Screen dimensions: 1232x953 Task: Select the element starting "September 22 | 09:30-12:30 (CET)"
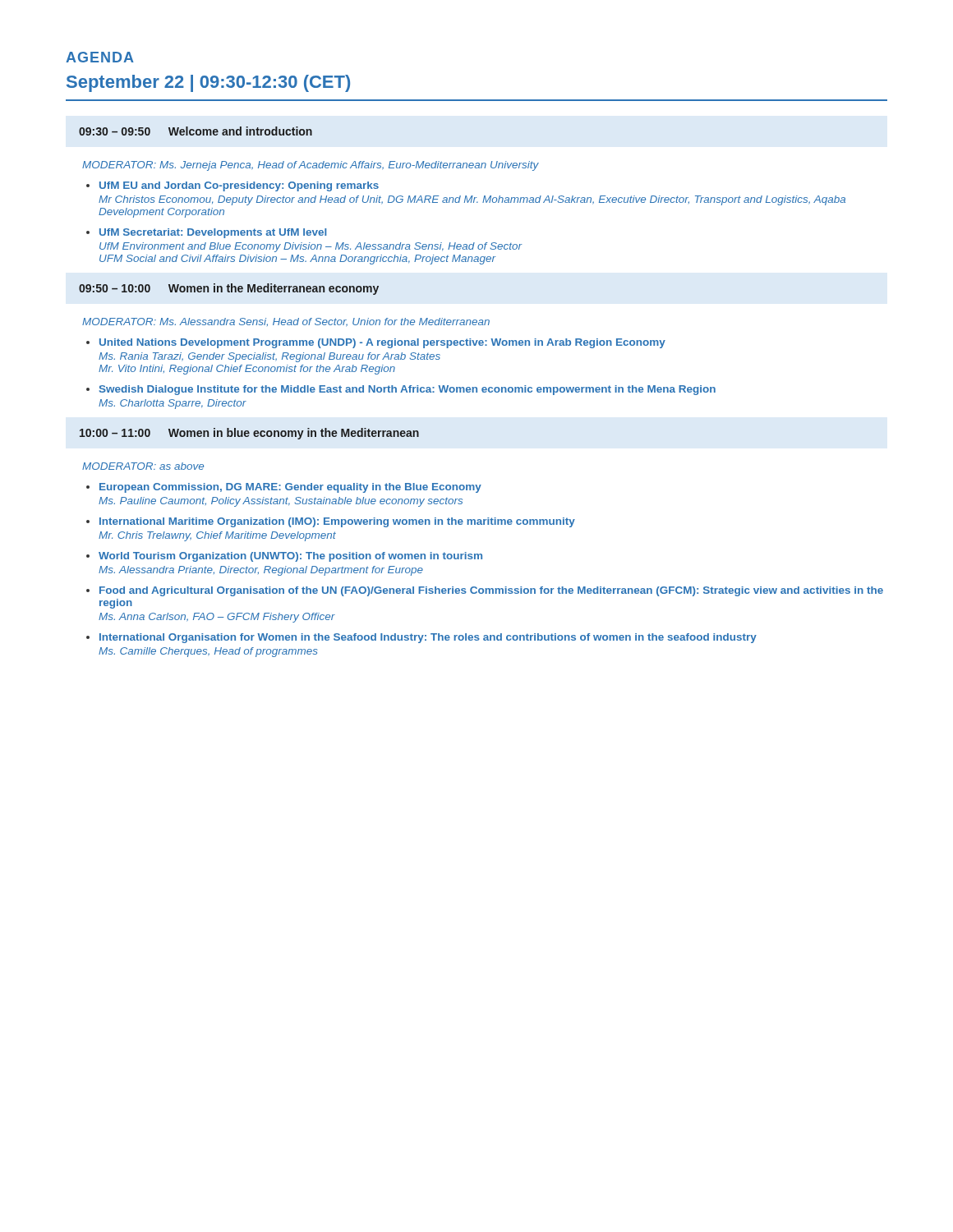click(x=208, y=83)
